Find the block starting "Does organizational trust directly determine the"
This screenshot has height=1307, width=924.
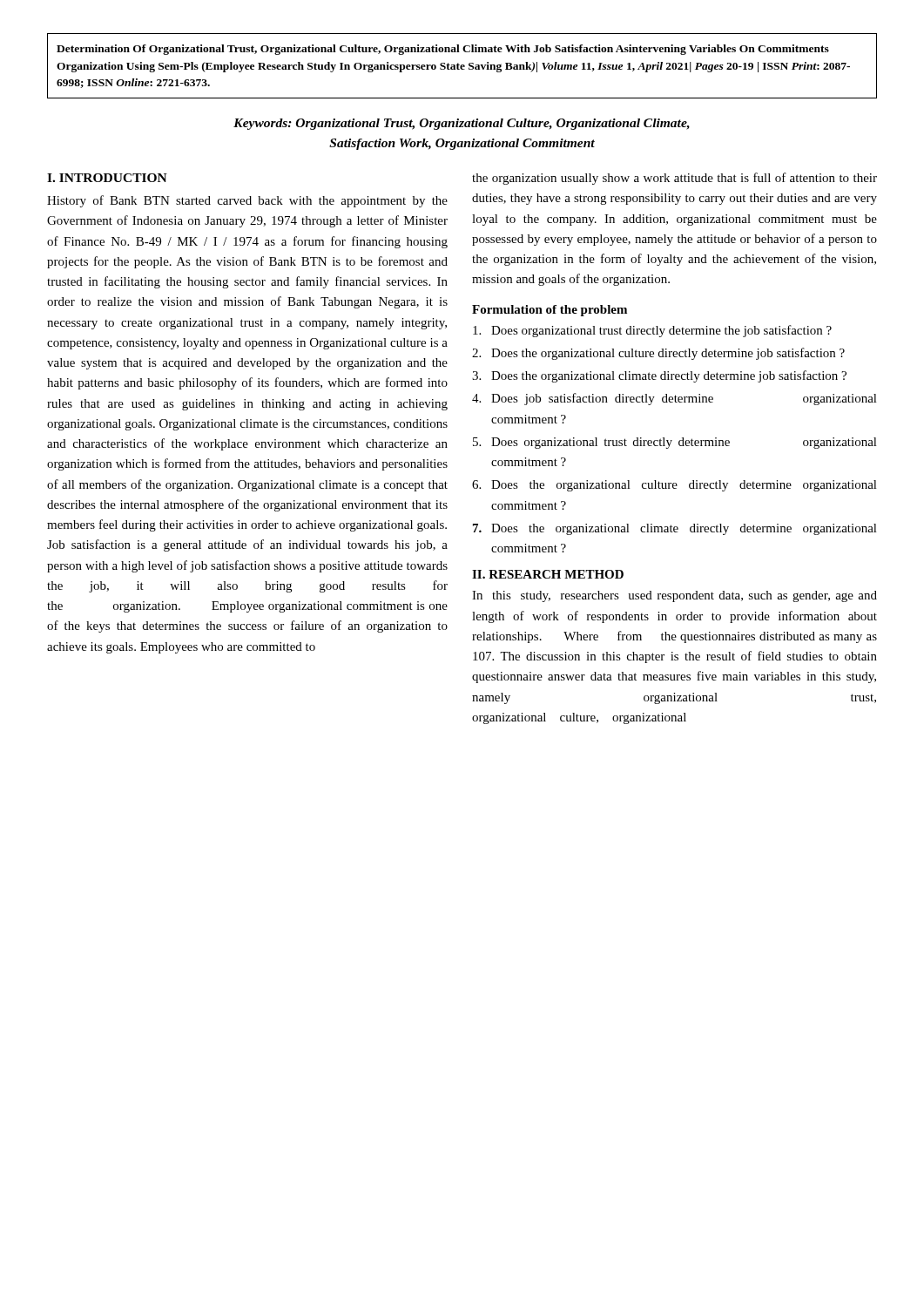[x=674, y=330]
